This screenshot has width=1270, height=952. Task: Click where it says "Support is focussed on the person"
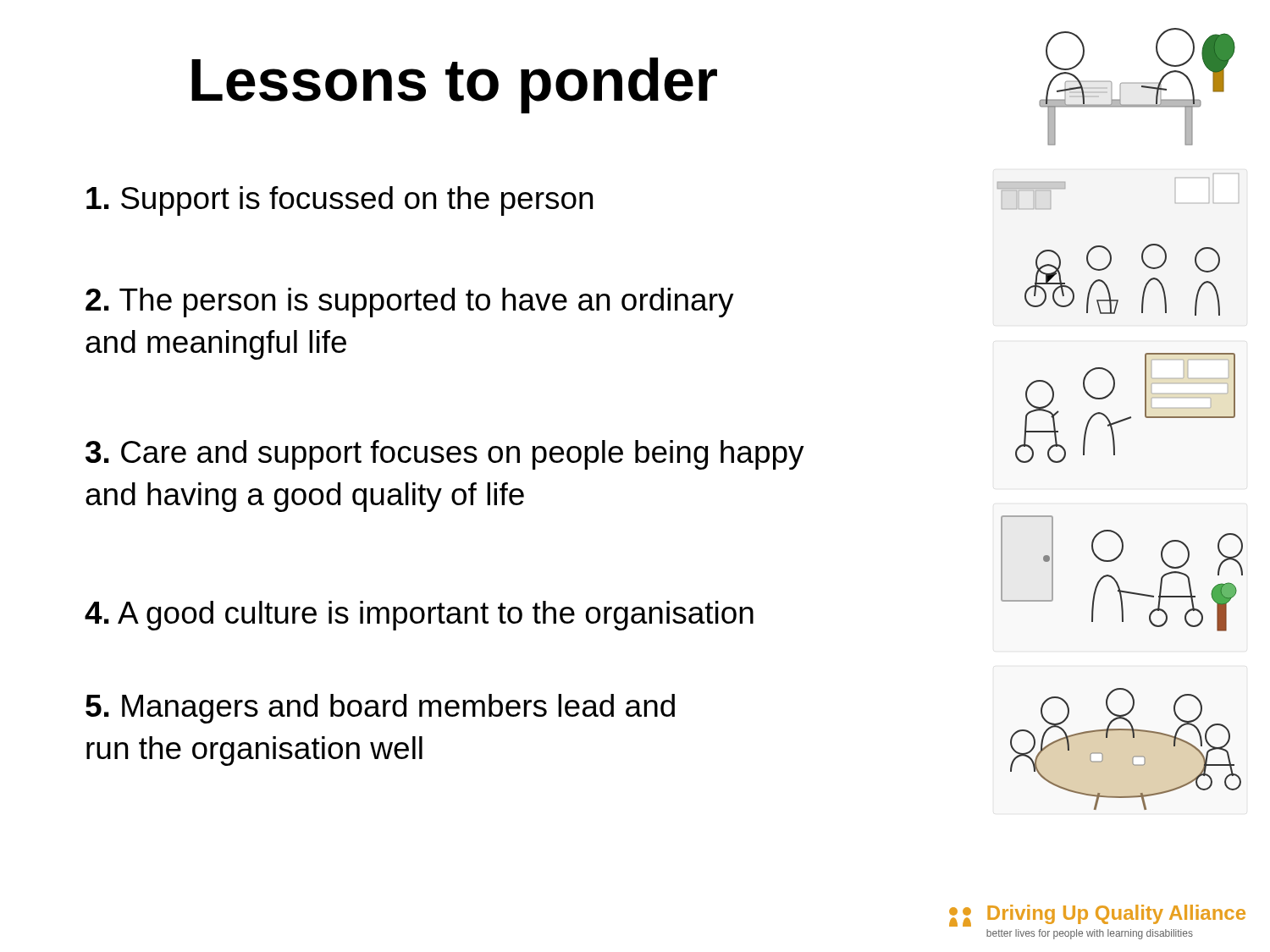(x=340, y=198)
